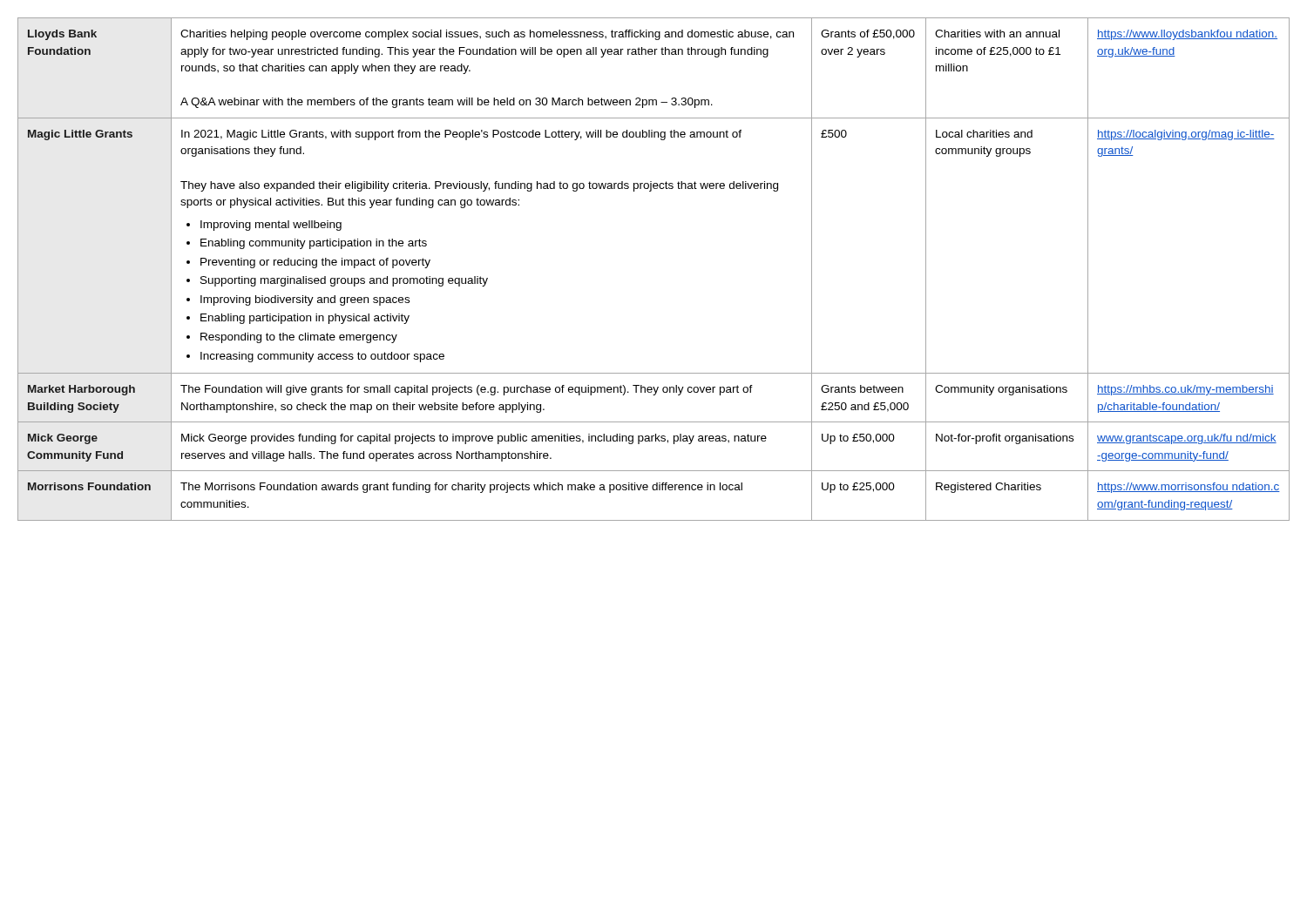Click a table

pyautogui.click(x=654, y=269)
